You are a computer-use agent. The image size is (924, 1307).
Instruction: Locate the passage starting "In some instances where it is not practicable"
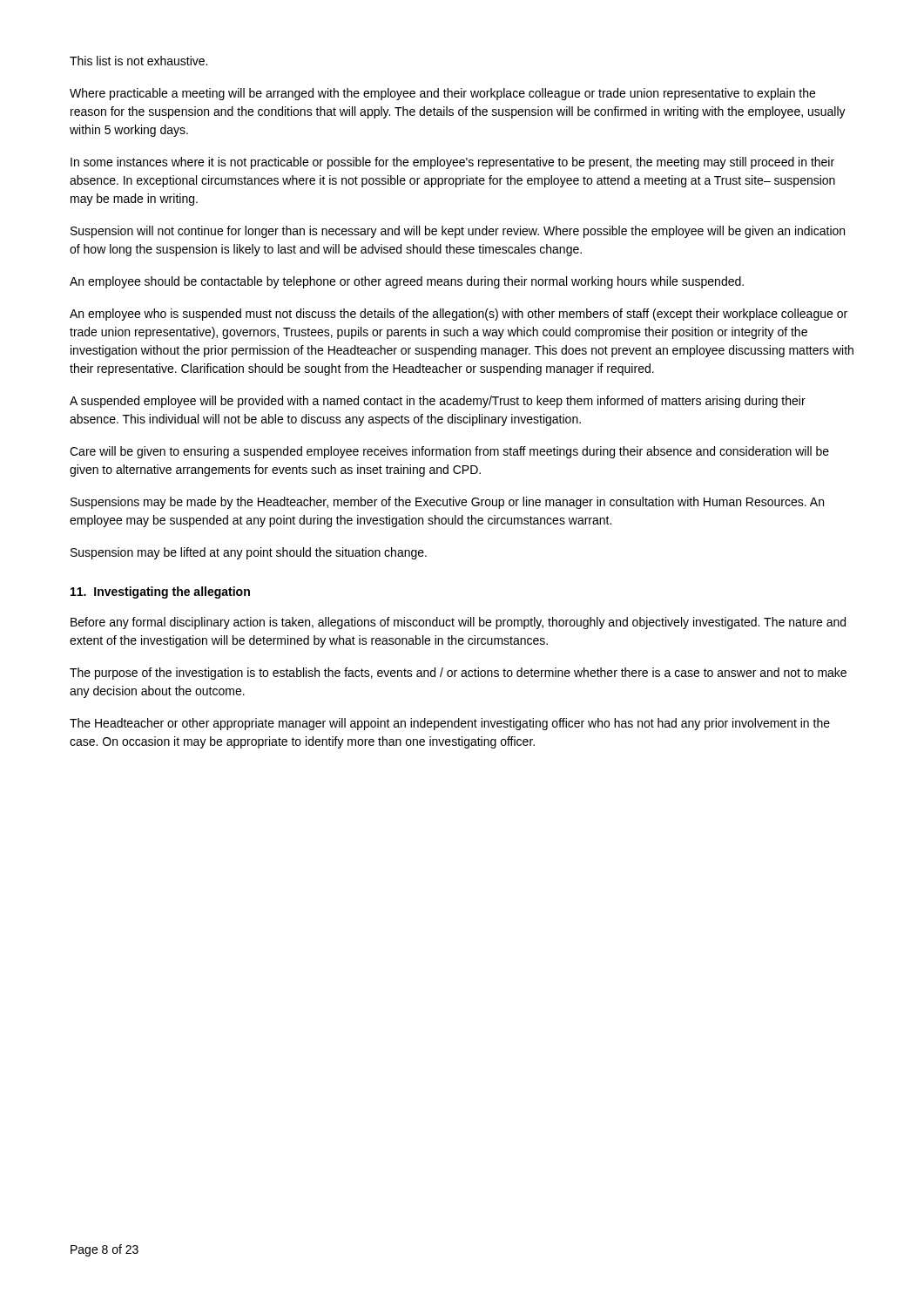pos(453,180)
